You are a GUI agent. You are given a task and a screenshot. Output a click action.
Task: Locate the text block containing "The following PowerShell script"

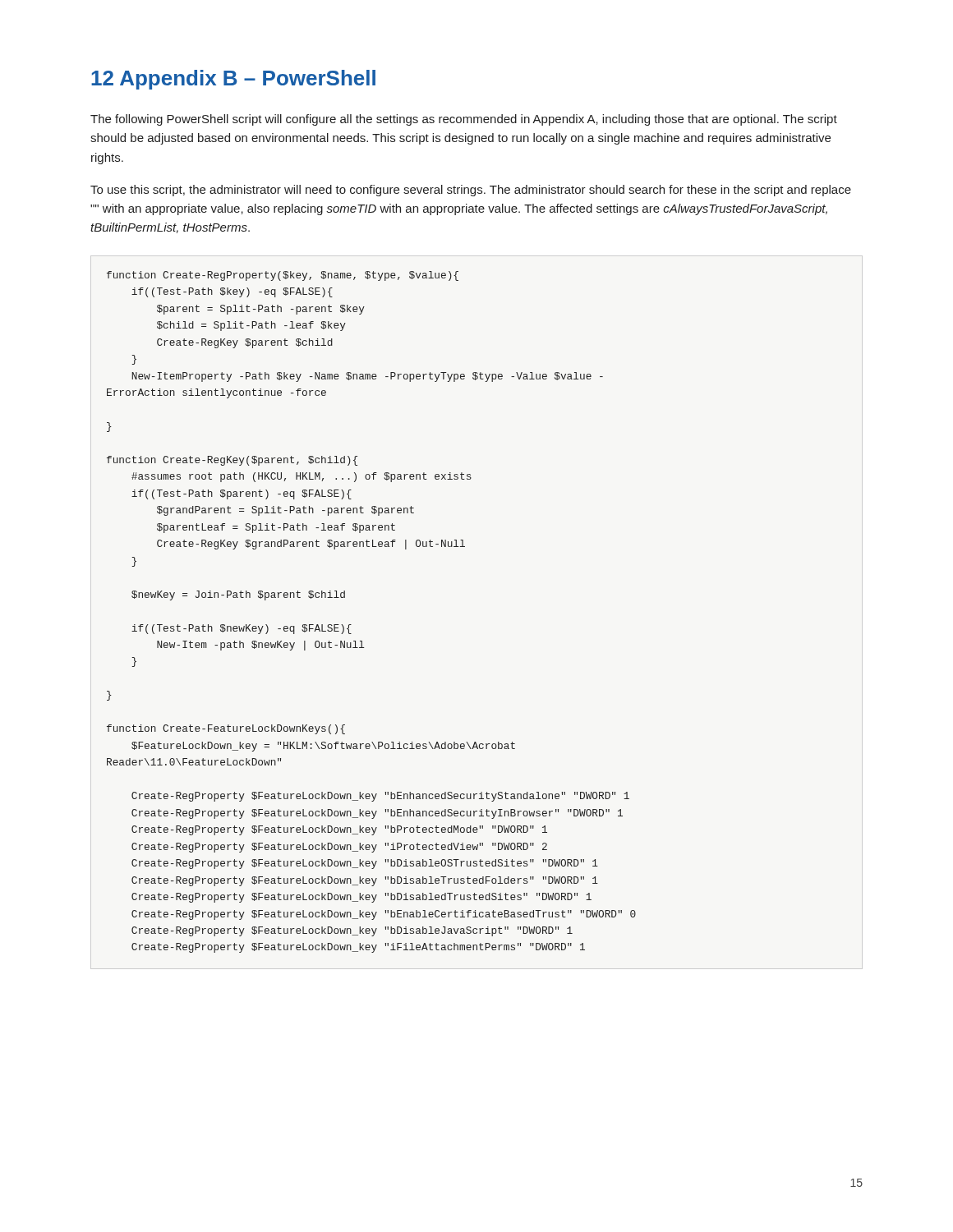tap(464, 138)
